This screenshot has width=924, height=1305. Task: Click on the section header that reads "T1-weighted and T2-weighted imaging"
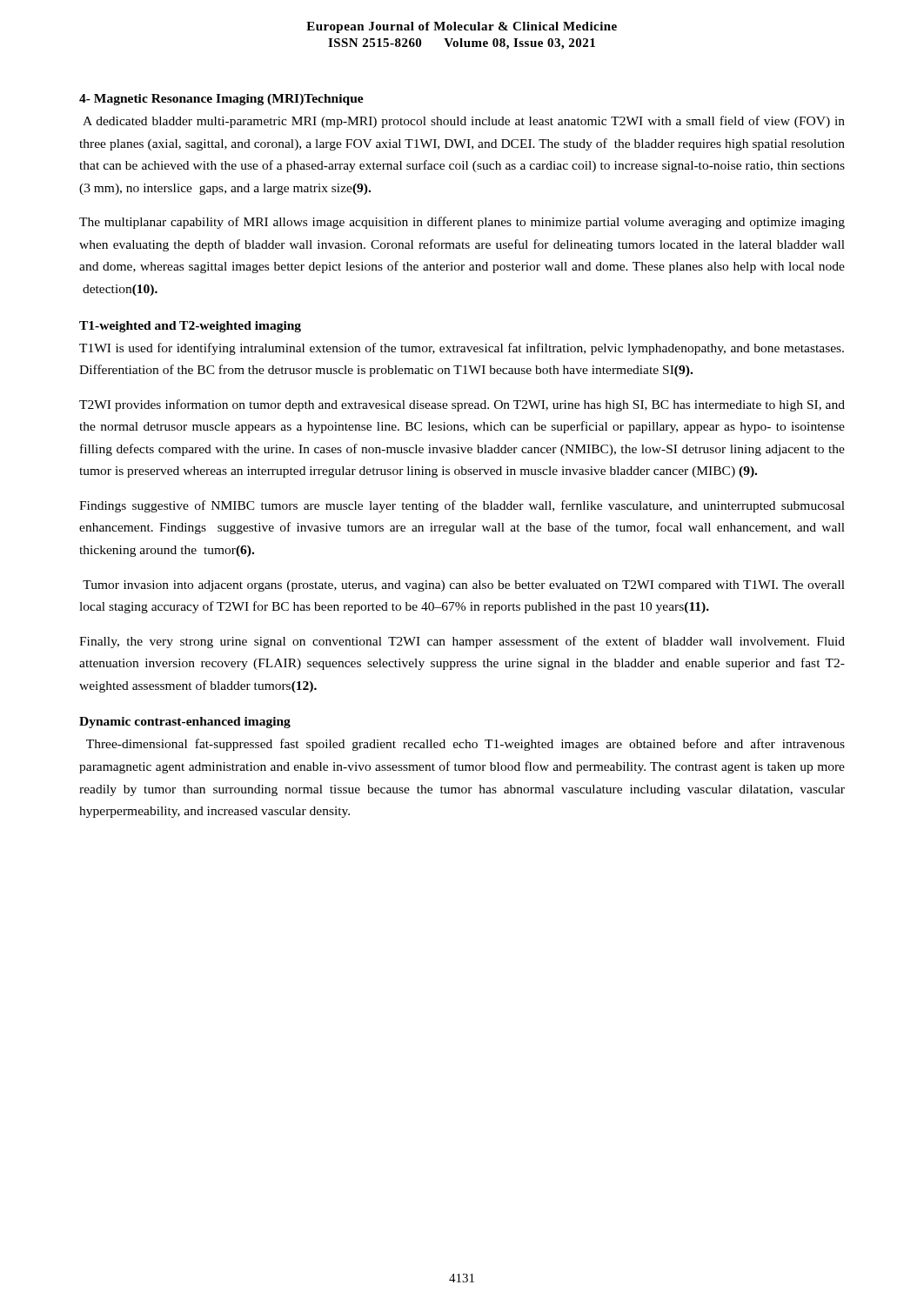(190, 324)
